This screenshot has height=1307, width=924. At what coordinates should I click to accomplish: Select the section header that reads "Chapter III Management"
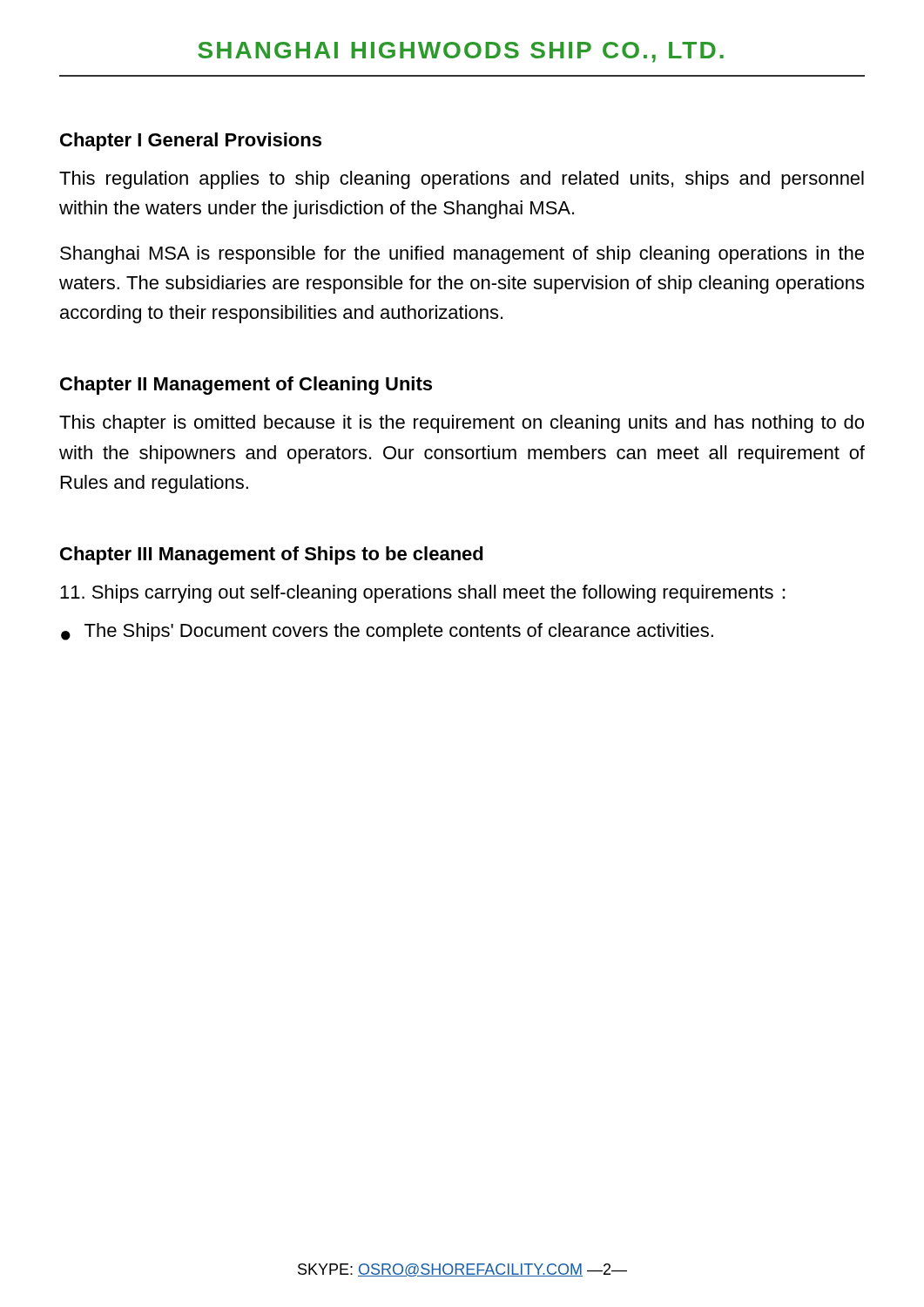[272, 554]
